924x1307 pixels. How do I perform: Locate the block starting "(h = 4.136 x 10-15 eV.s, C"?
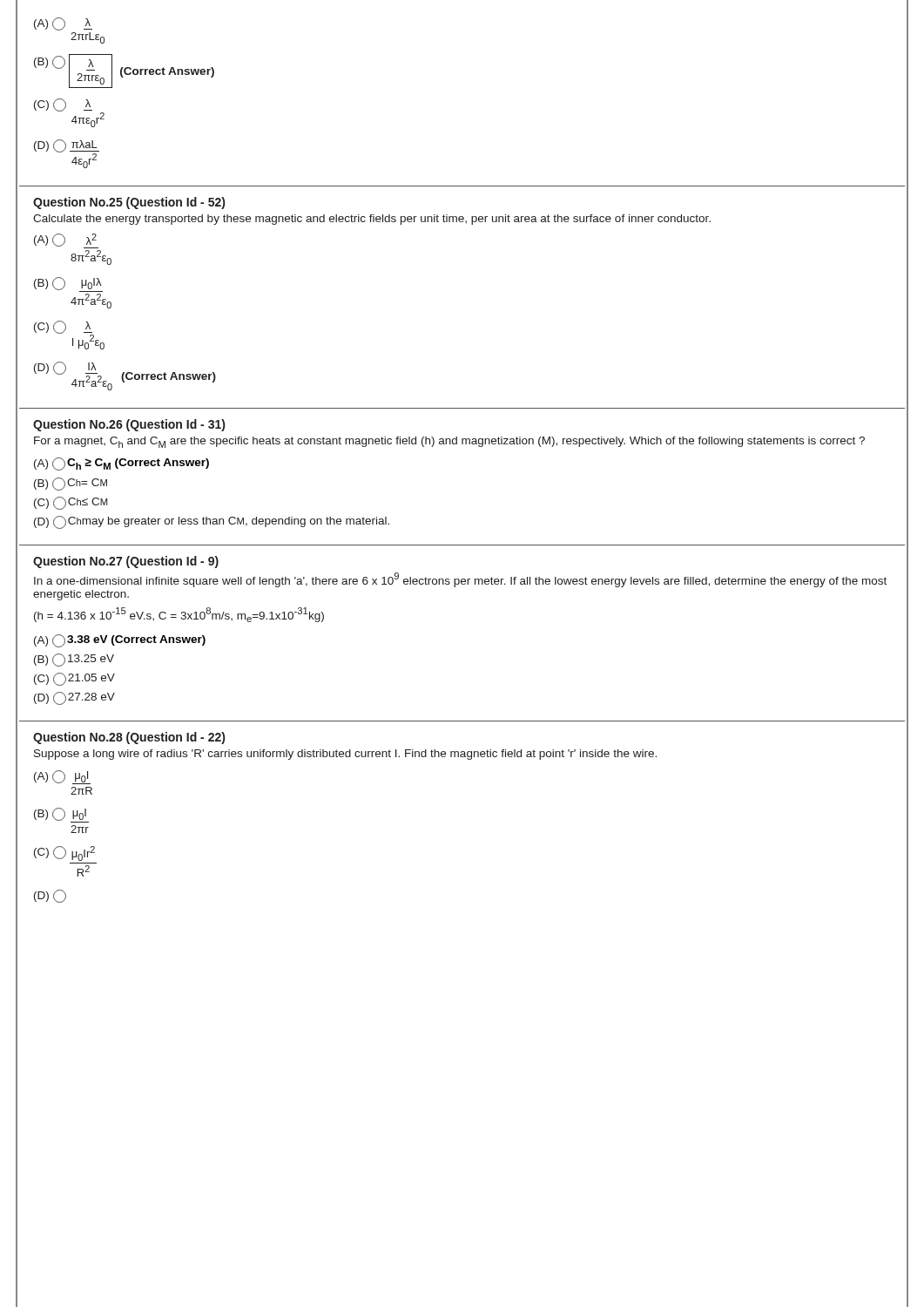pos(179,614)
